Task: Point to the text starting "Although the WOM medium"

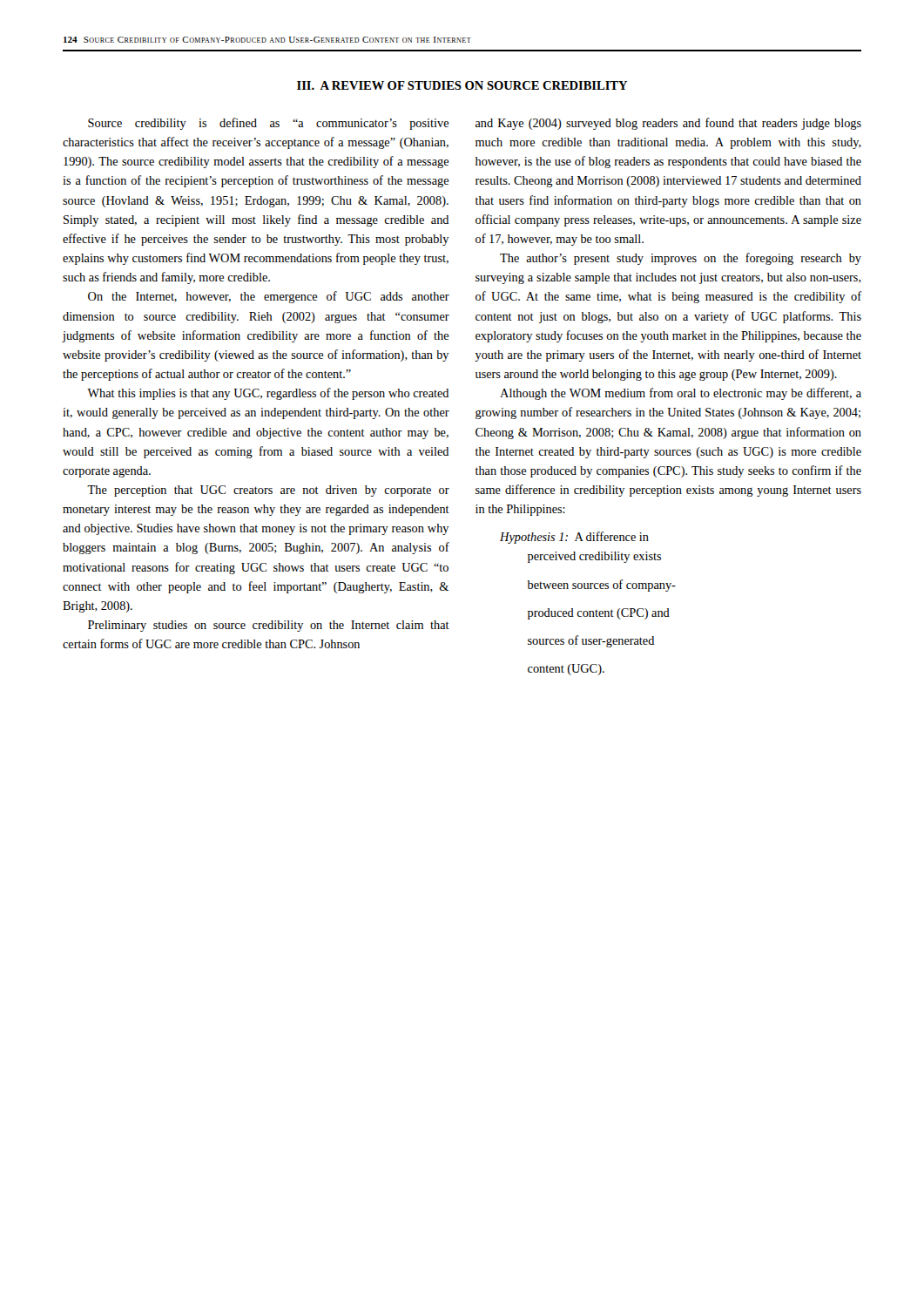Action: tap(668, 451)
